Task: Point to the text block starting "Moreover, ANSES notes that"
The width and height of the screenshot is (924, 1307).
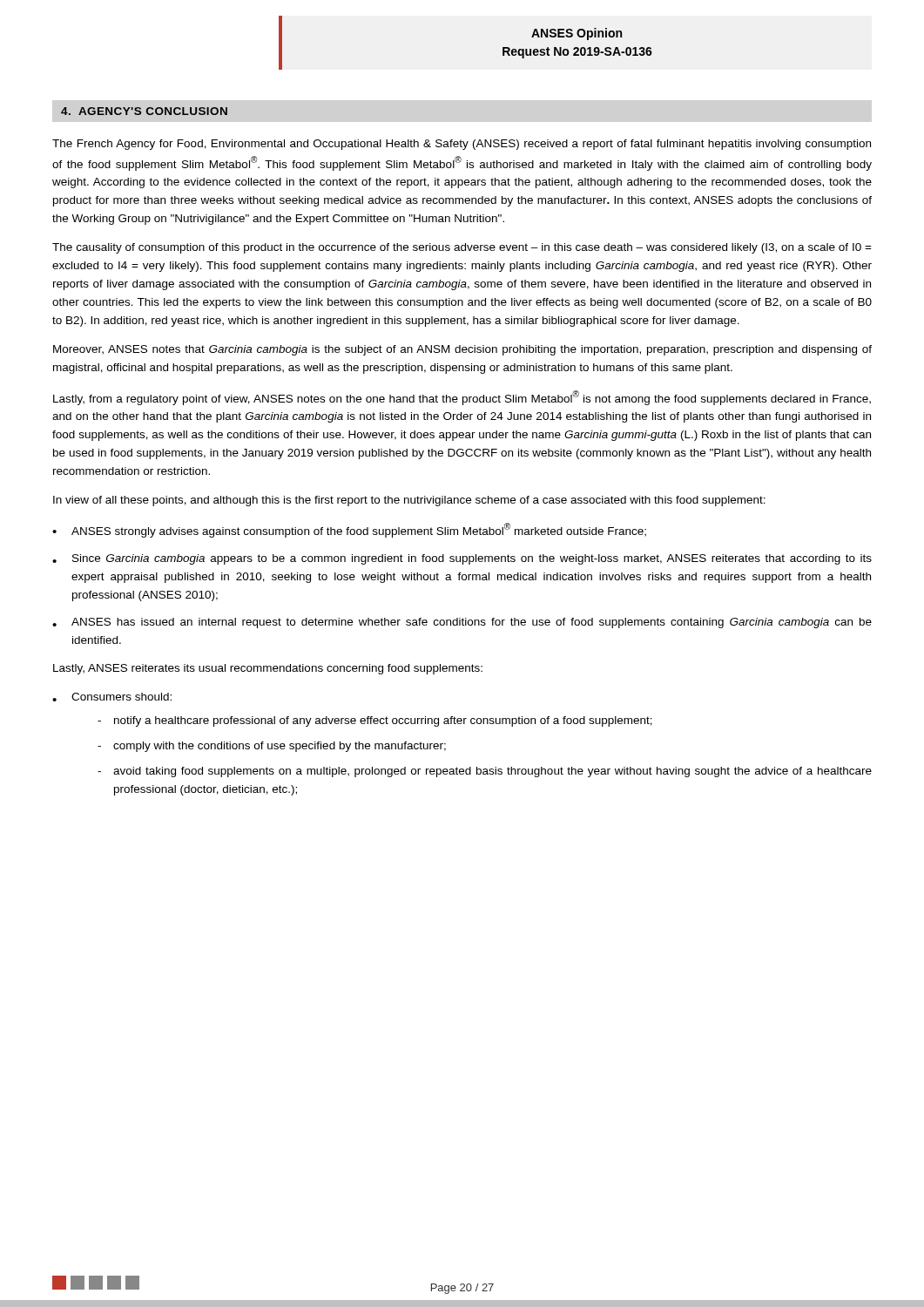Action: coord(462,358)
